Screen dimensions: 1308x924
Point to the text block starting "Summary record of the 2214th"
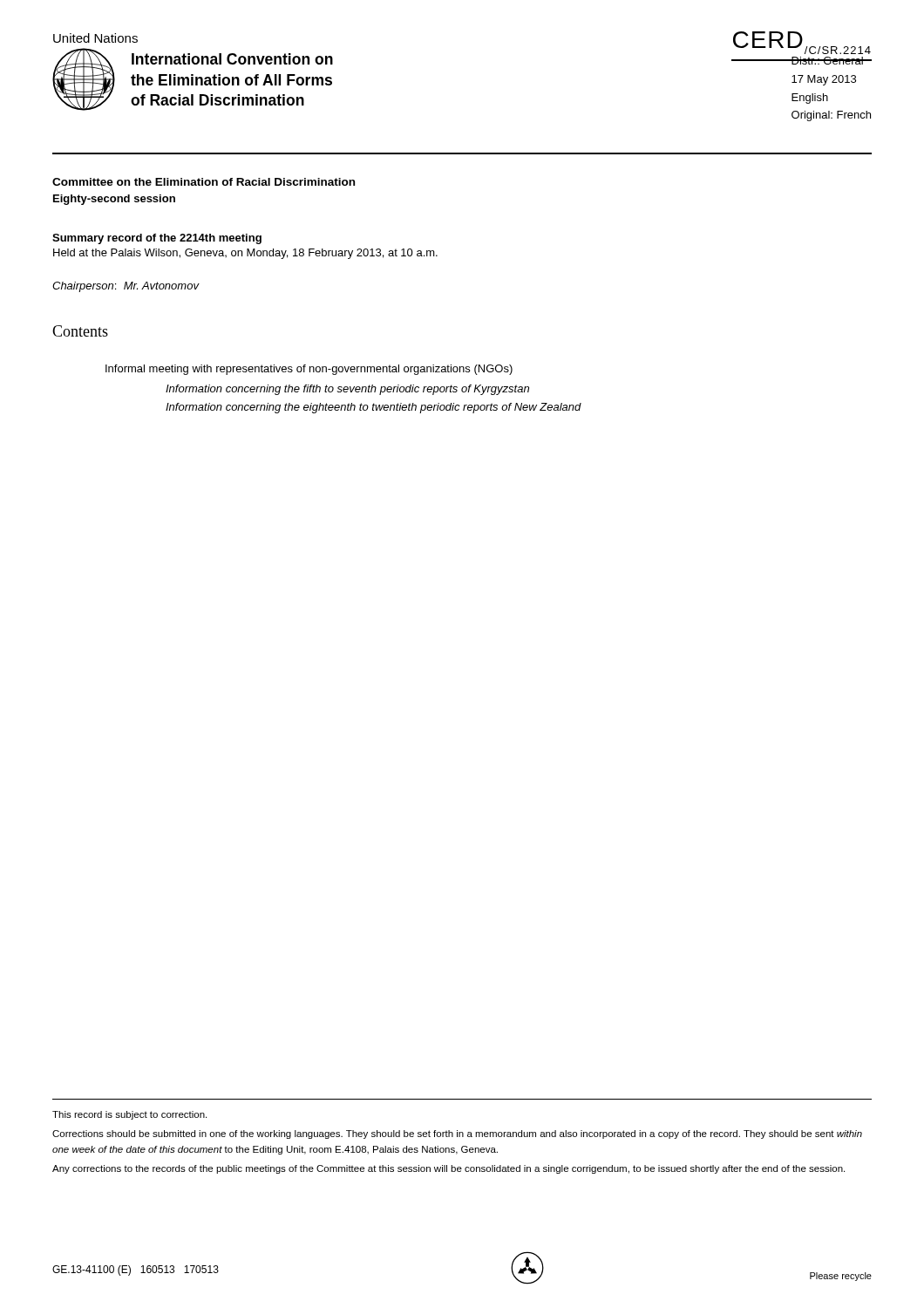point(157,239)
